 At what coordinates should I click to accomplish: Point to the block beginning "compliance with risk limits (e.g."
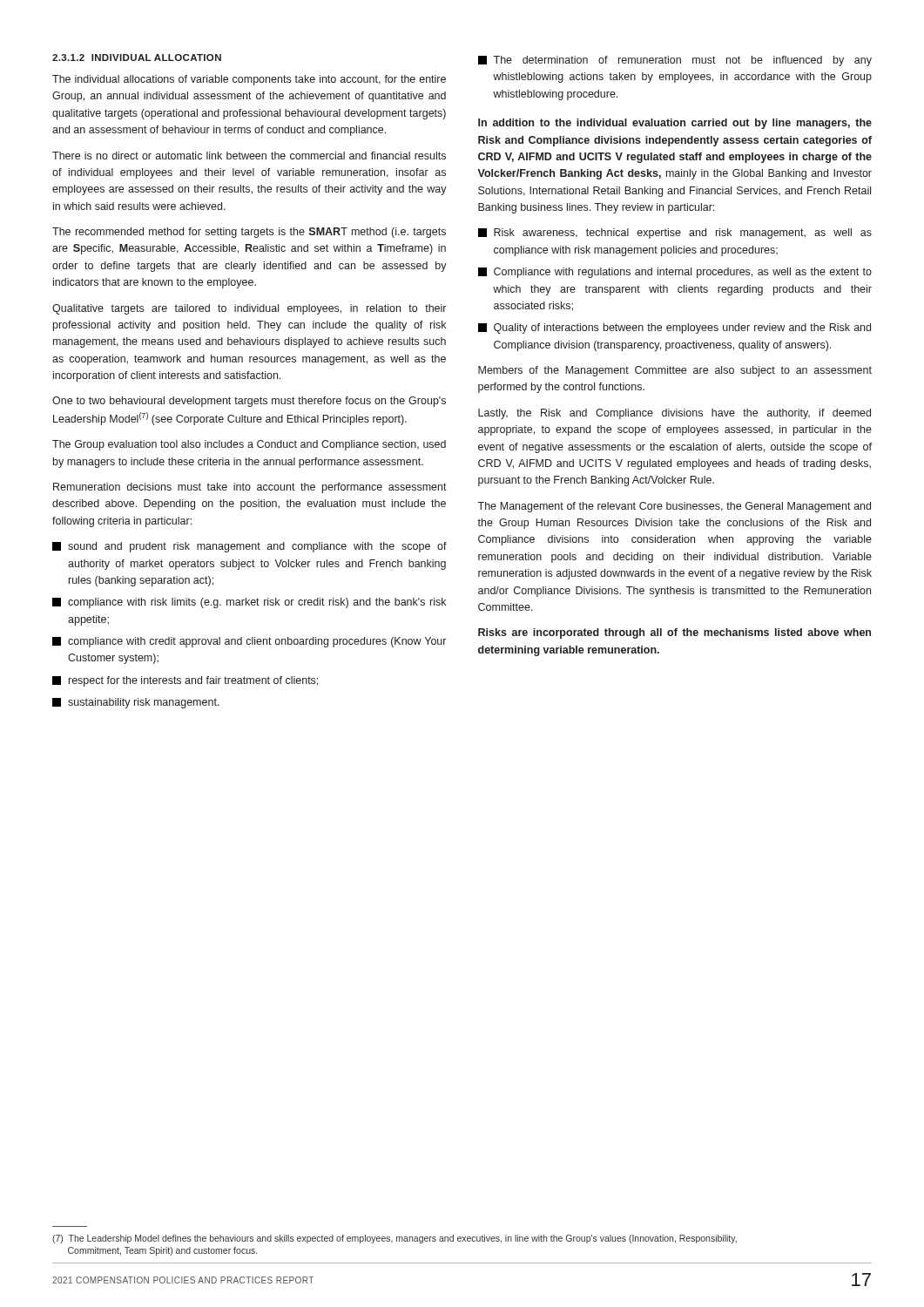click(249, 611)
